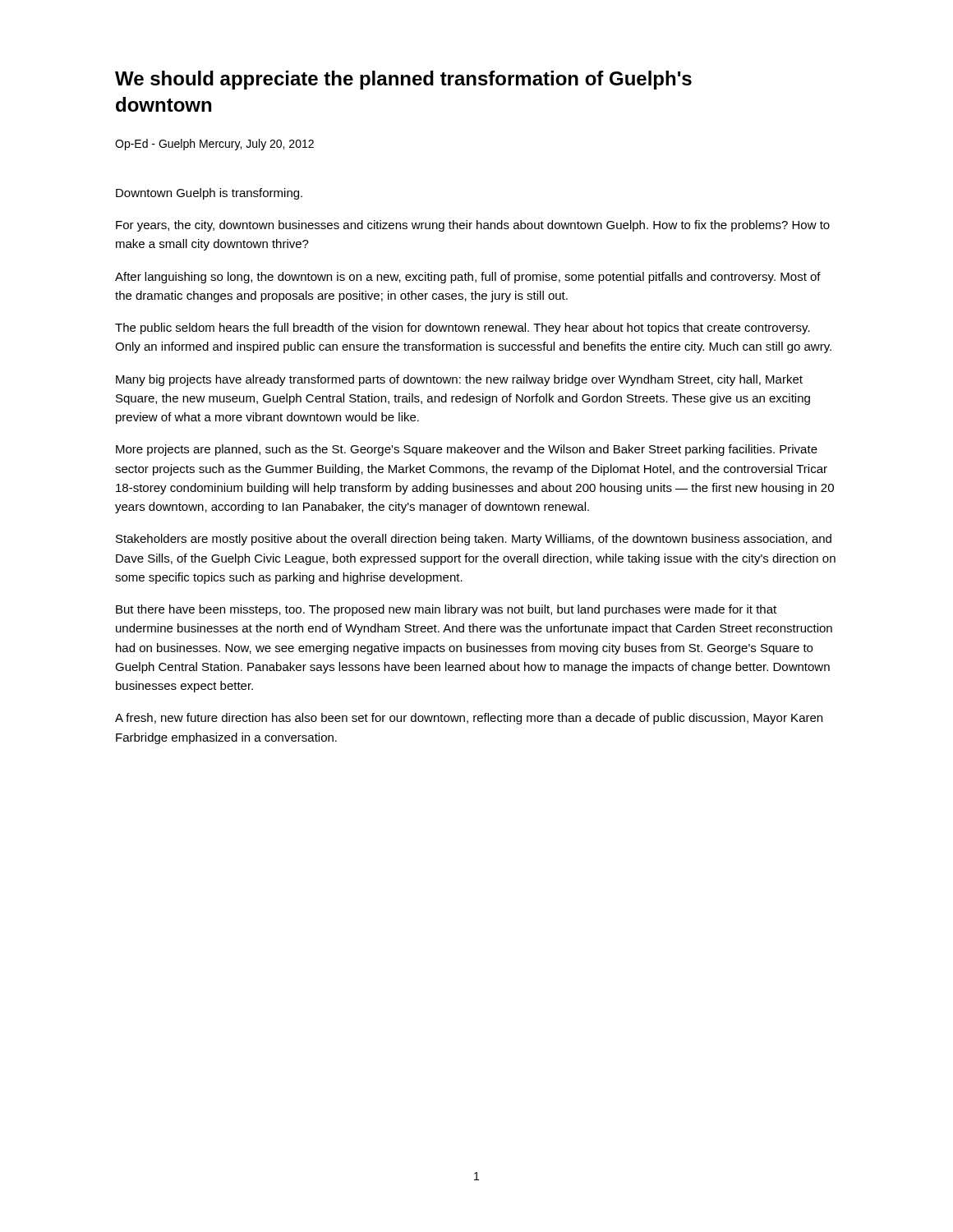953x1232 pixels.
Task: Locate the region starting "Stakeholders are mostly positive about the"
Action: 475,558
